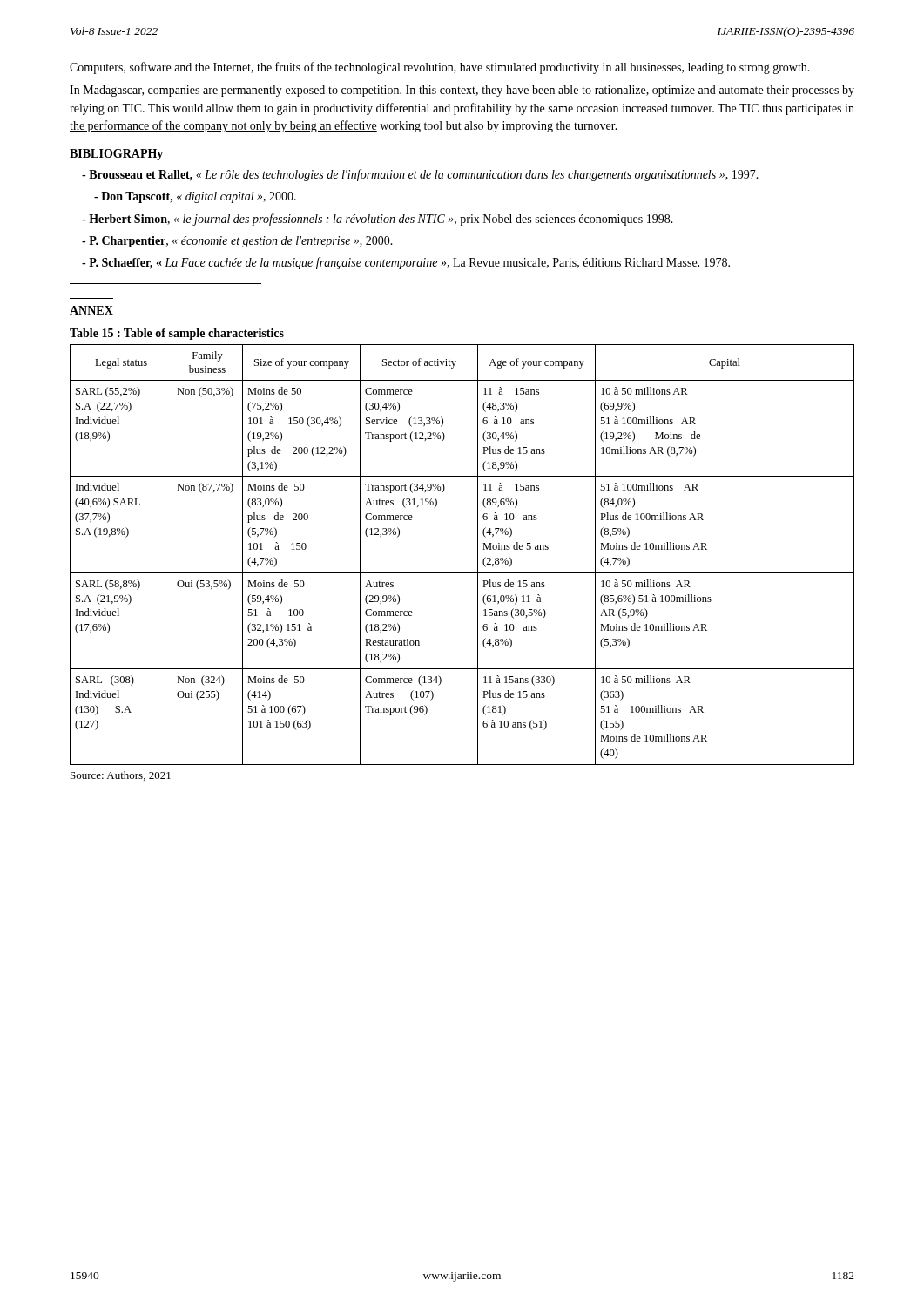924x1307 pixels.
Task: Find the passage starting "Computers, software and the Internet, the fruits of"
Action: 462,97
